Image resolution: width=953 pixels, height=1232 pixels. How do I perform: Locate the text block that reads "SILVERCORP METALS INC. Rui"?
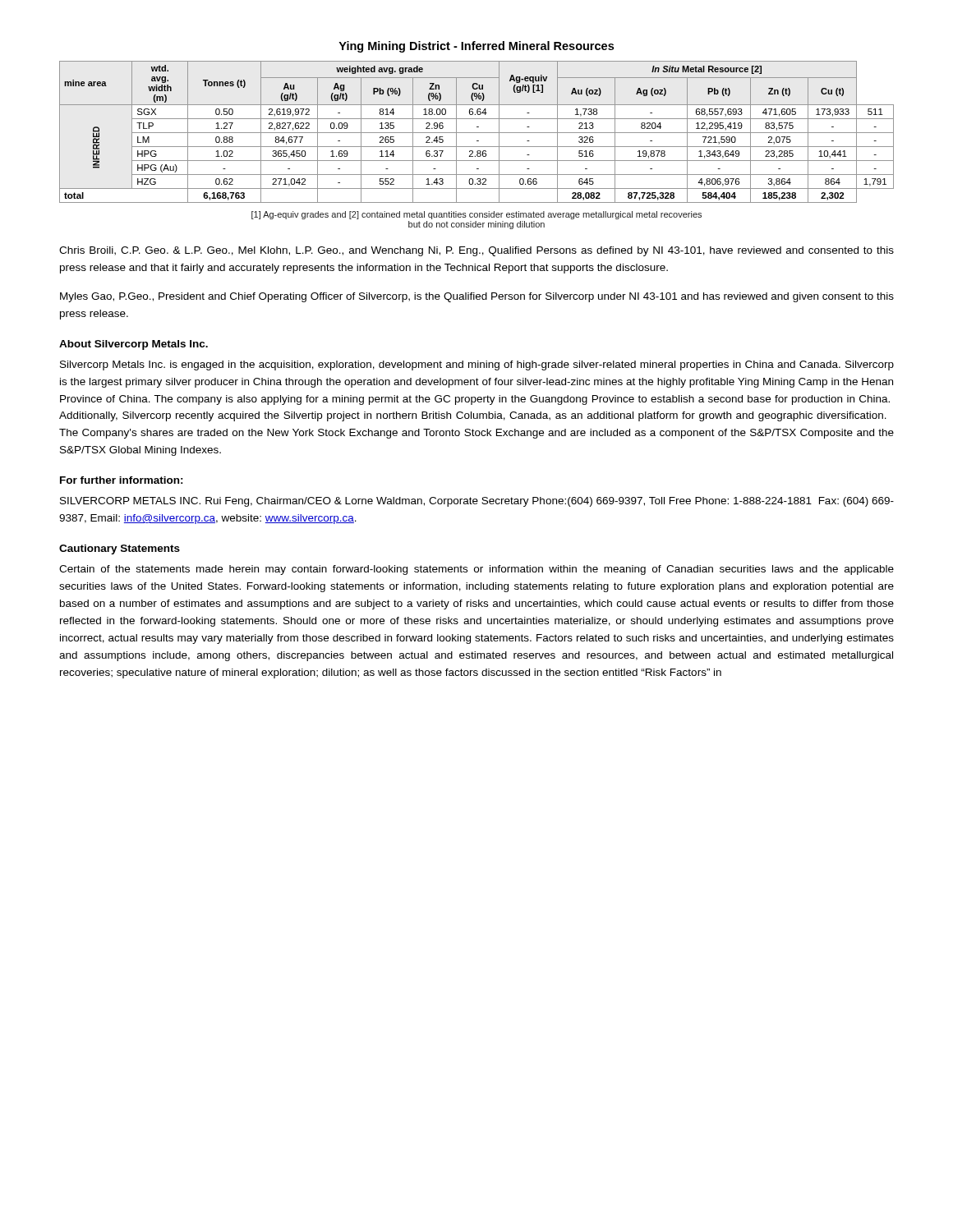(x=476, y=509)
